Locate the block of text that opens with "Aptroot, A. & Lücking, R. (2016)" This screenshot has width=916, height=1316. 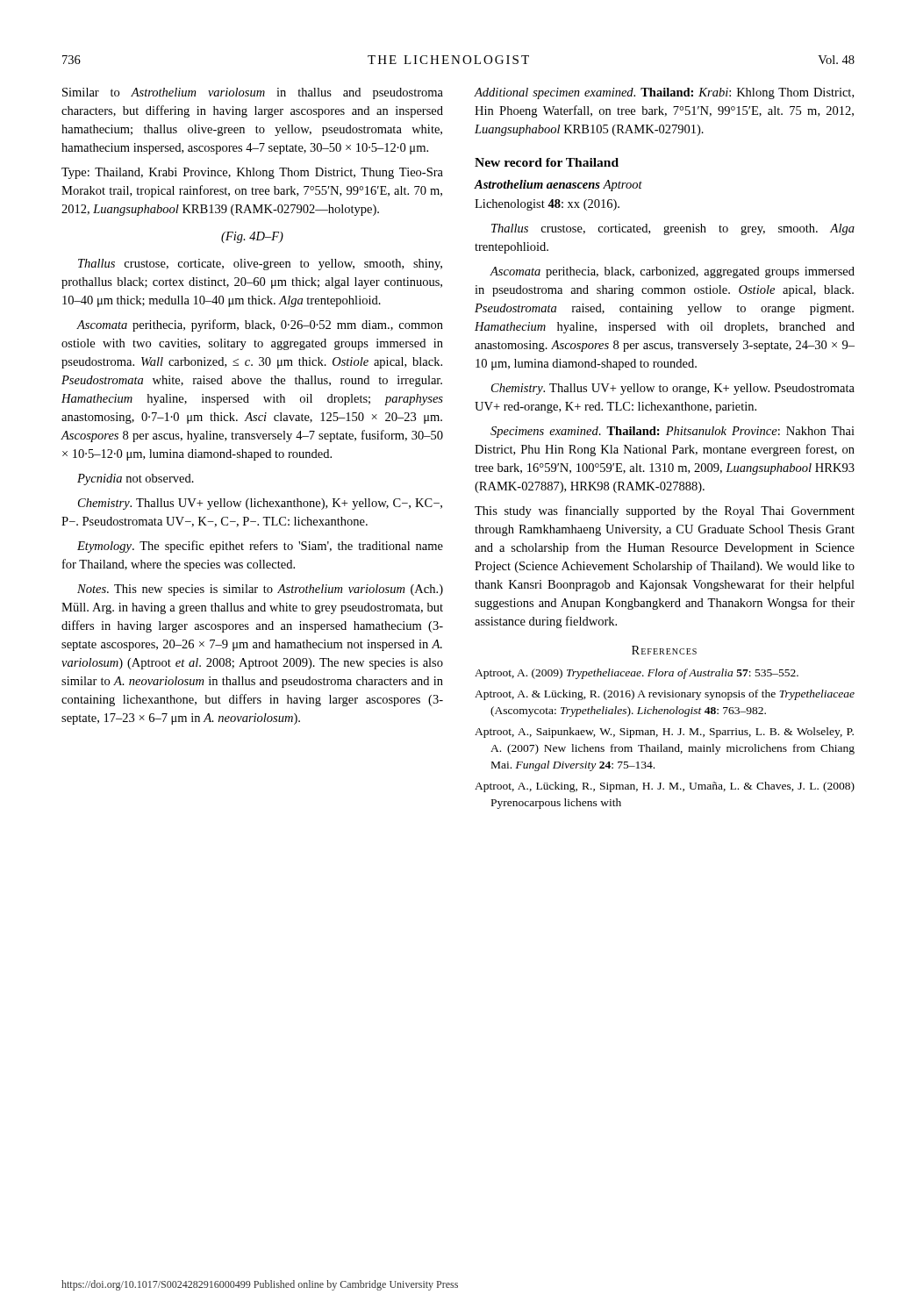tap(665, 703)
